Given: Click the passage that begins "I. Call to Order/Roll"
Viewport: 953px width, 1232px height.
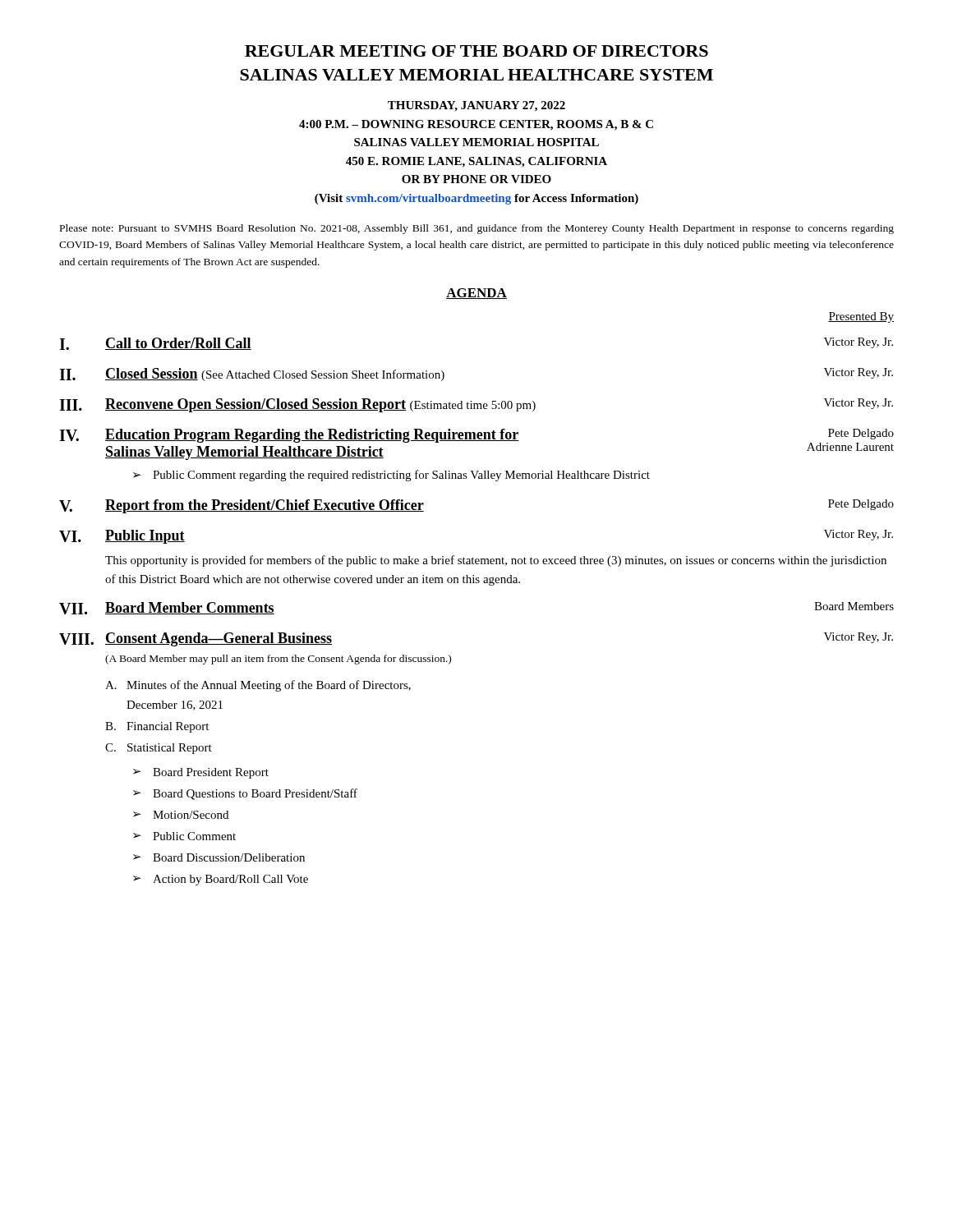Looking at the screenshot, I should (178, 344).
